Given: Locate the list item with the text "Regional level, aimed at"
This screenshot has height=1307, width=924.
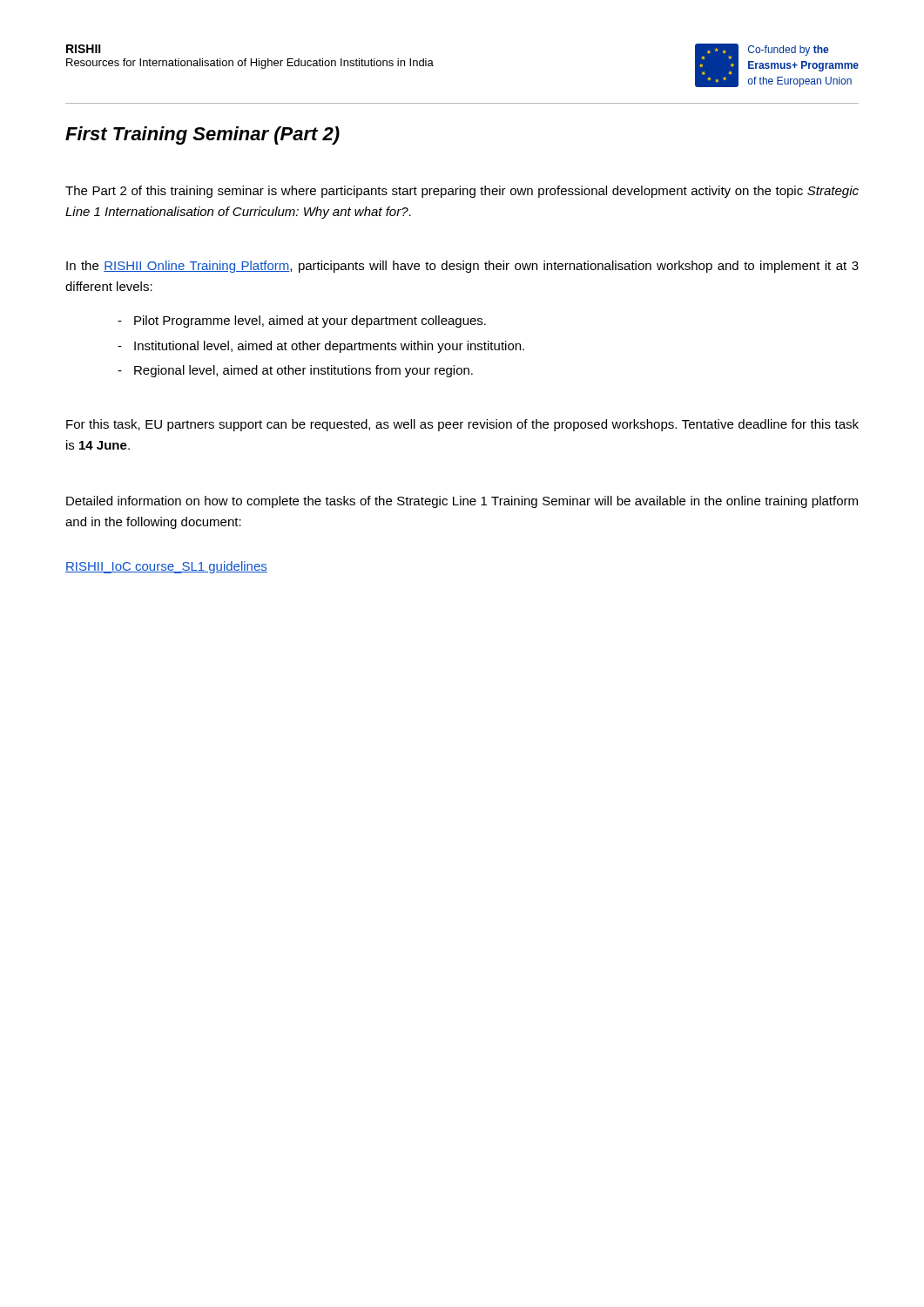Looking at the screenshot, I should tap(304, 370).
